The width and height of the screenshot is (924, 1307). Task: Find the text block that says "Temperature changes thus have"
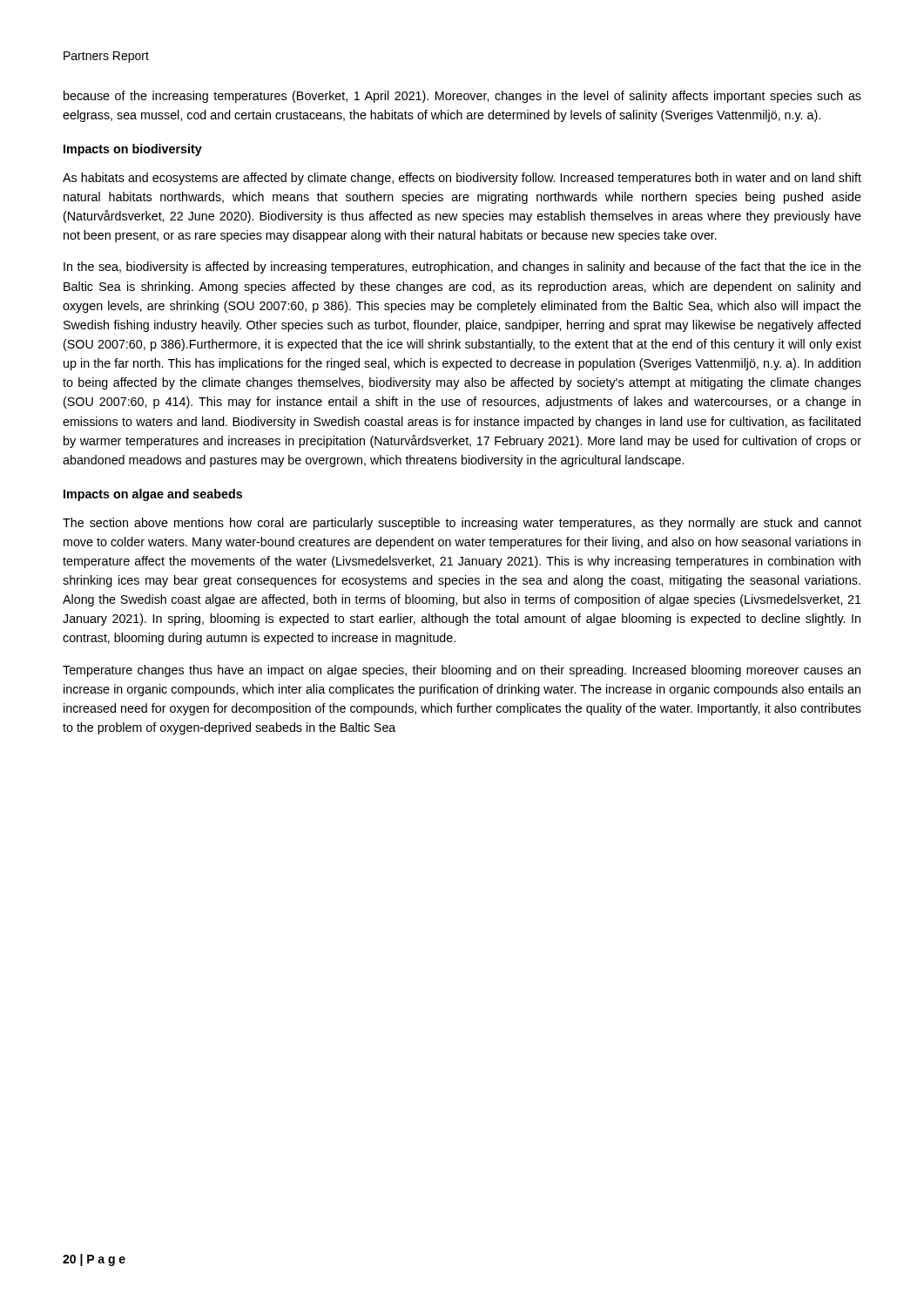[x=462, y=699]
